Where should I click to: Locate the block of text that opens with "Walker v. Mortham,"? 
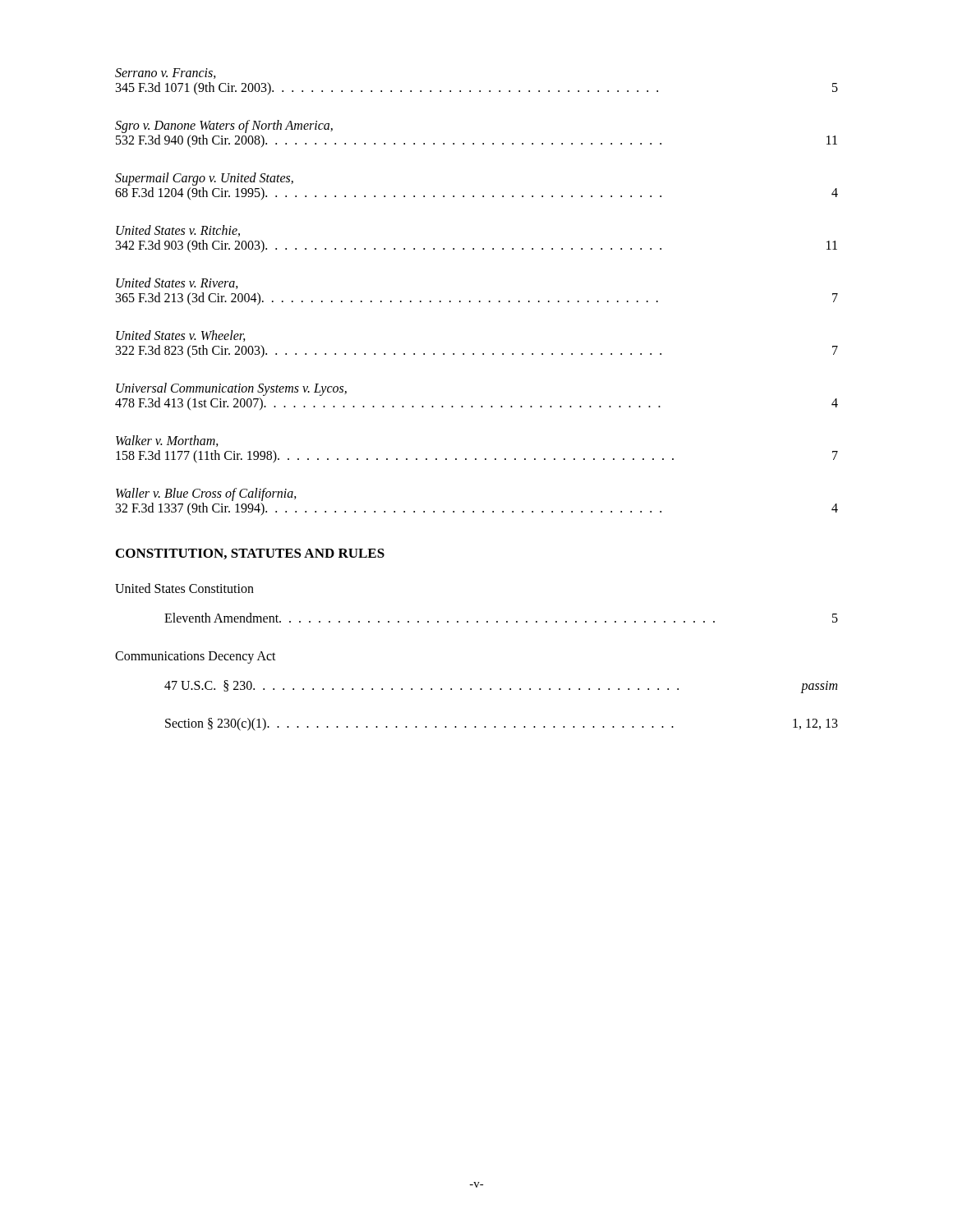476,448
